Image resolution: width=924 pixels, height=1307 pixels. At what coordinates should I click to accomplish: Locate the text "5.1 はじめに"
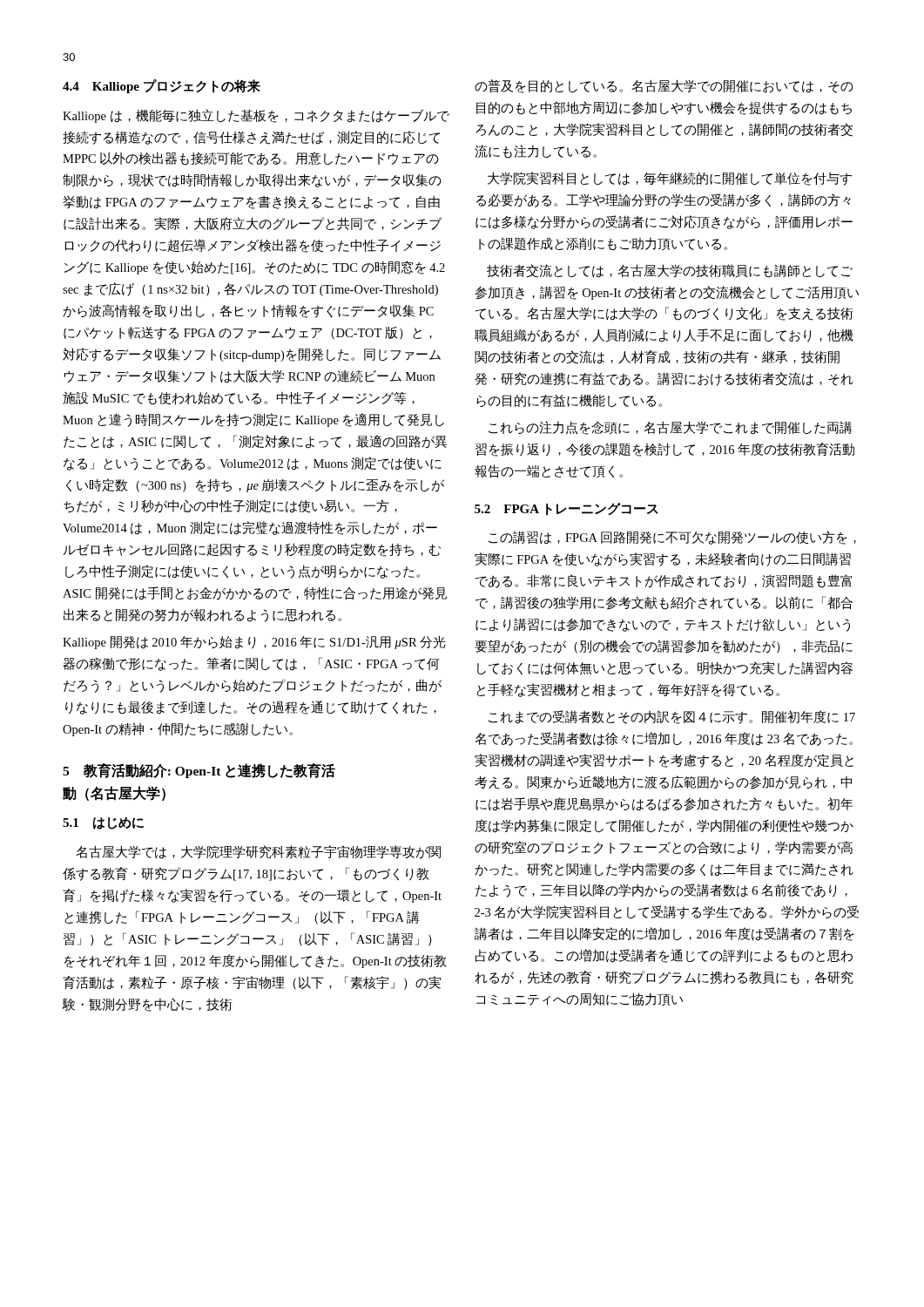pyautogui.click(x=104, y=823)
